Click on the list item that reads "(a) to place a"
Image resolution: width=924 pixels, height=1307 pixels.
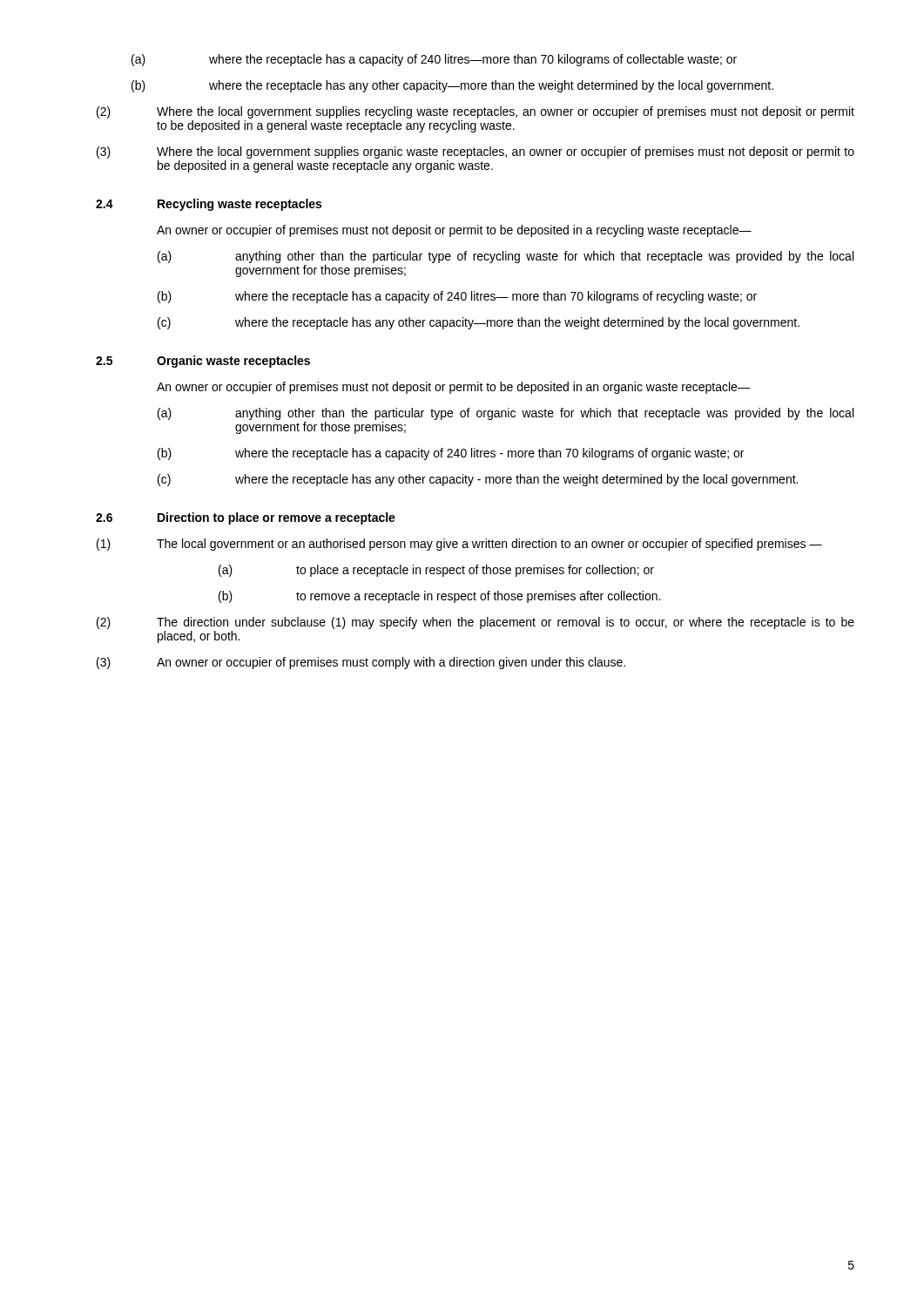pyautogui.click(x=536, y=570)
